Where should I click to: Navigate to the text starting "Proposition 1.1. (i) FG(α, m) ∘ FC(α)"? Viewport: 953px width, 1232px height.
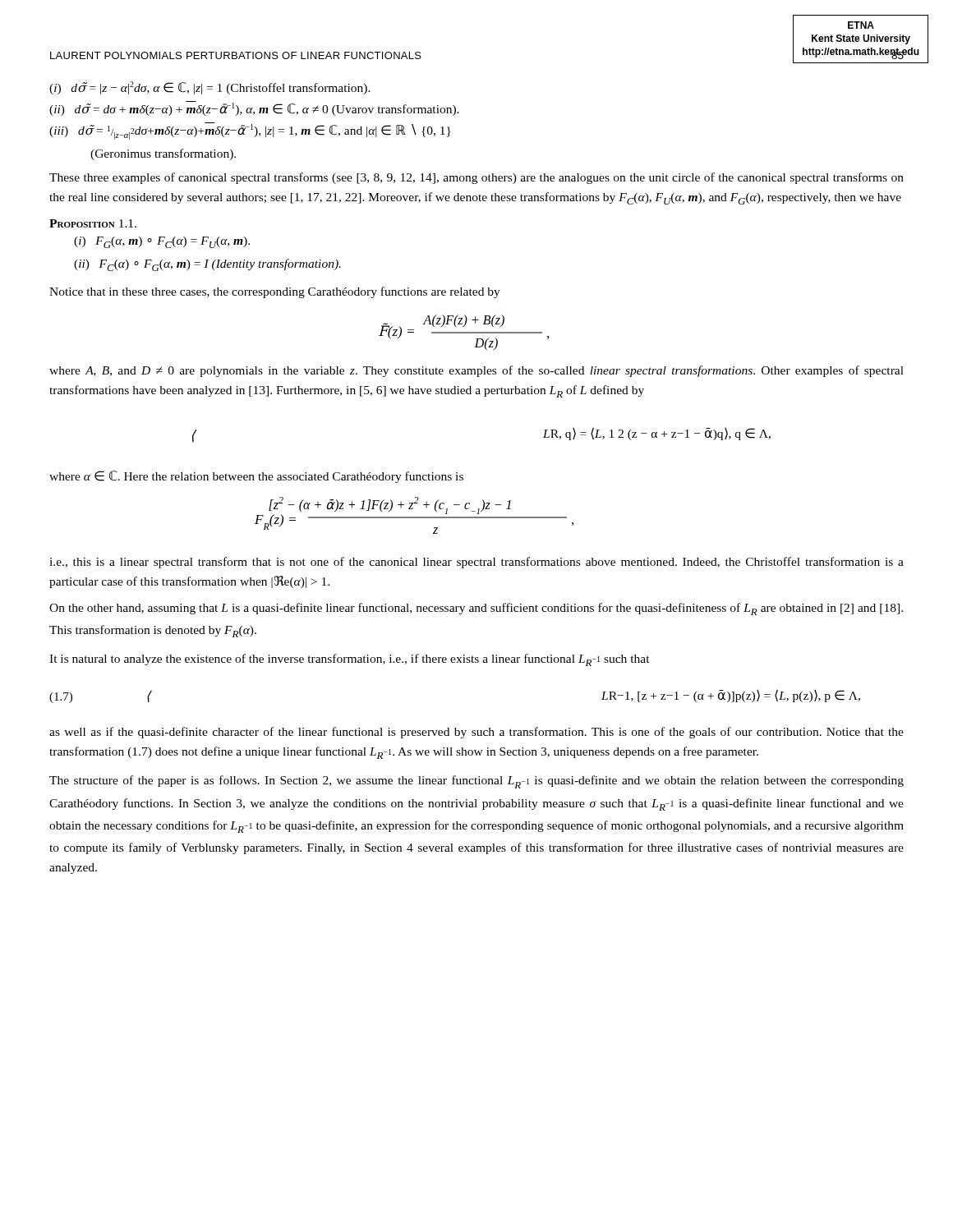tap(93, 223)
